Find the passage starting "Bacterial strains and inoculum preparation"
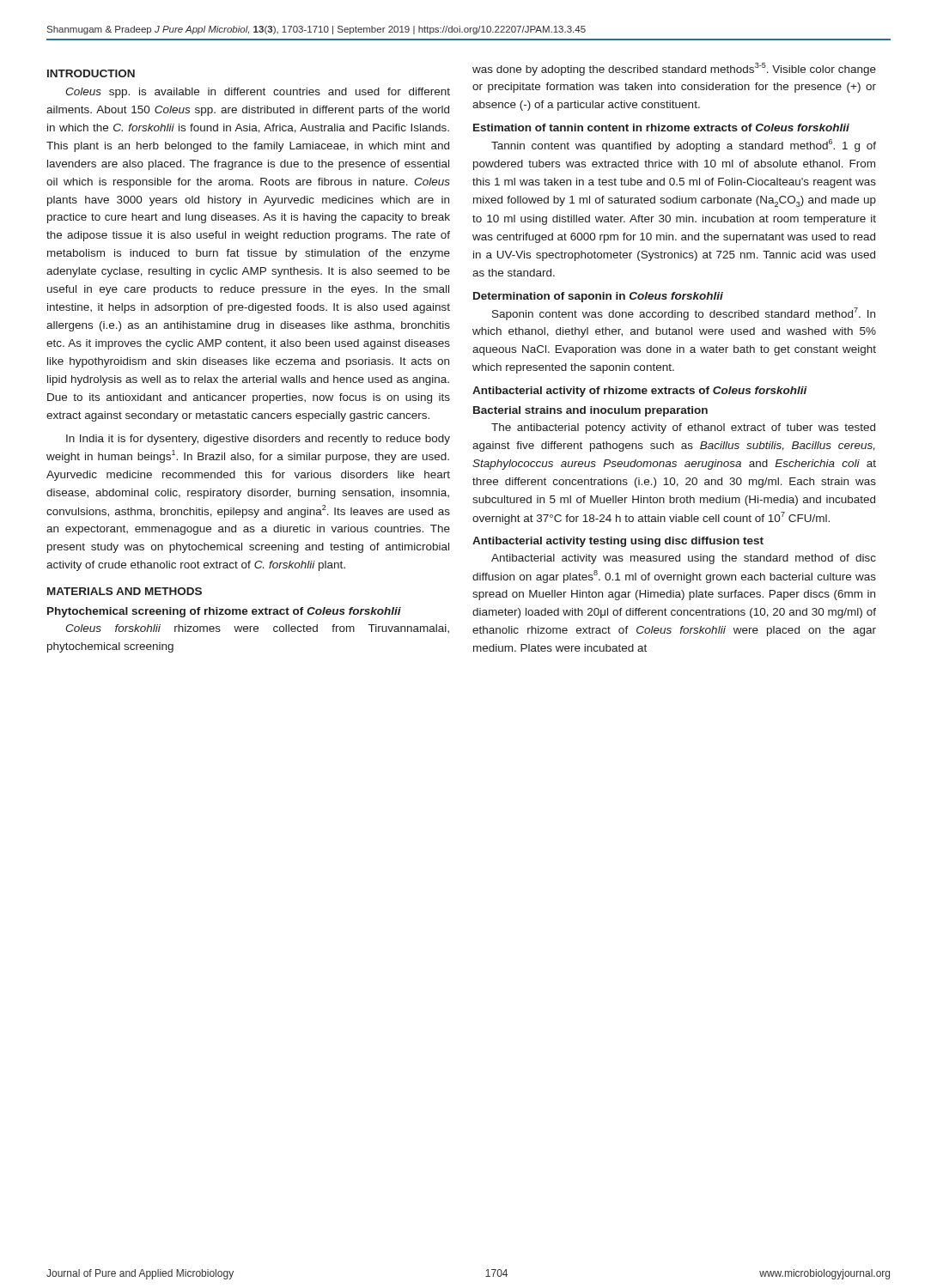The image size is (937, 1288). pos(590,410)
